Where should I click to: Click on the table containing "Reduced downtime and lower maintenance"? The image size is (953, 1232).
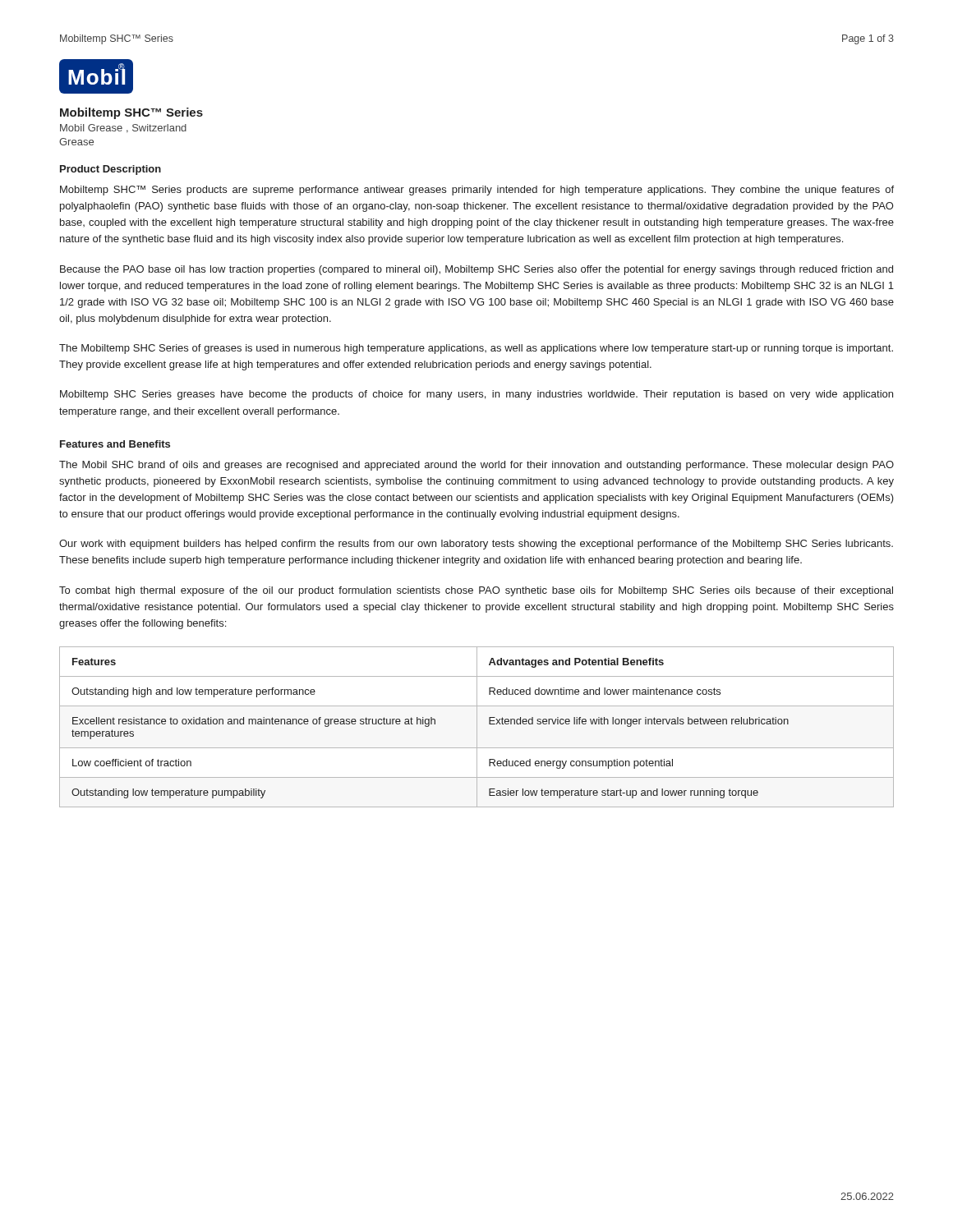(x=476, y=727)
